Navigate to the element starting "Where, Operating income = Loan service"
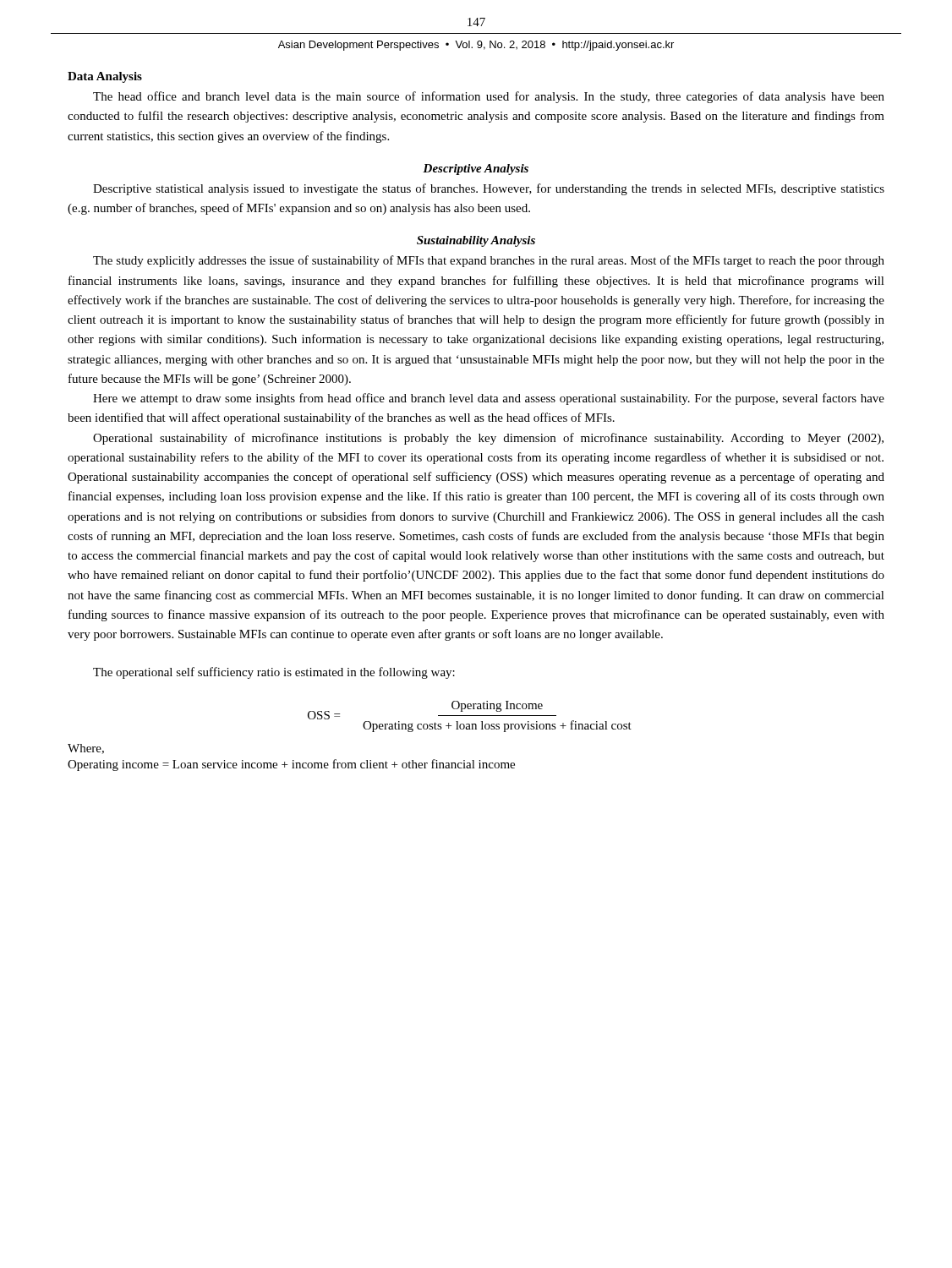952x1268 pixels. click(476, 756)
